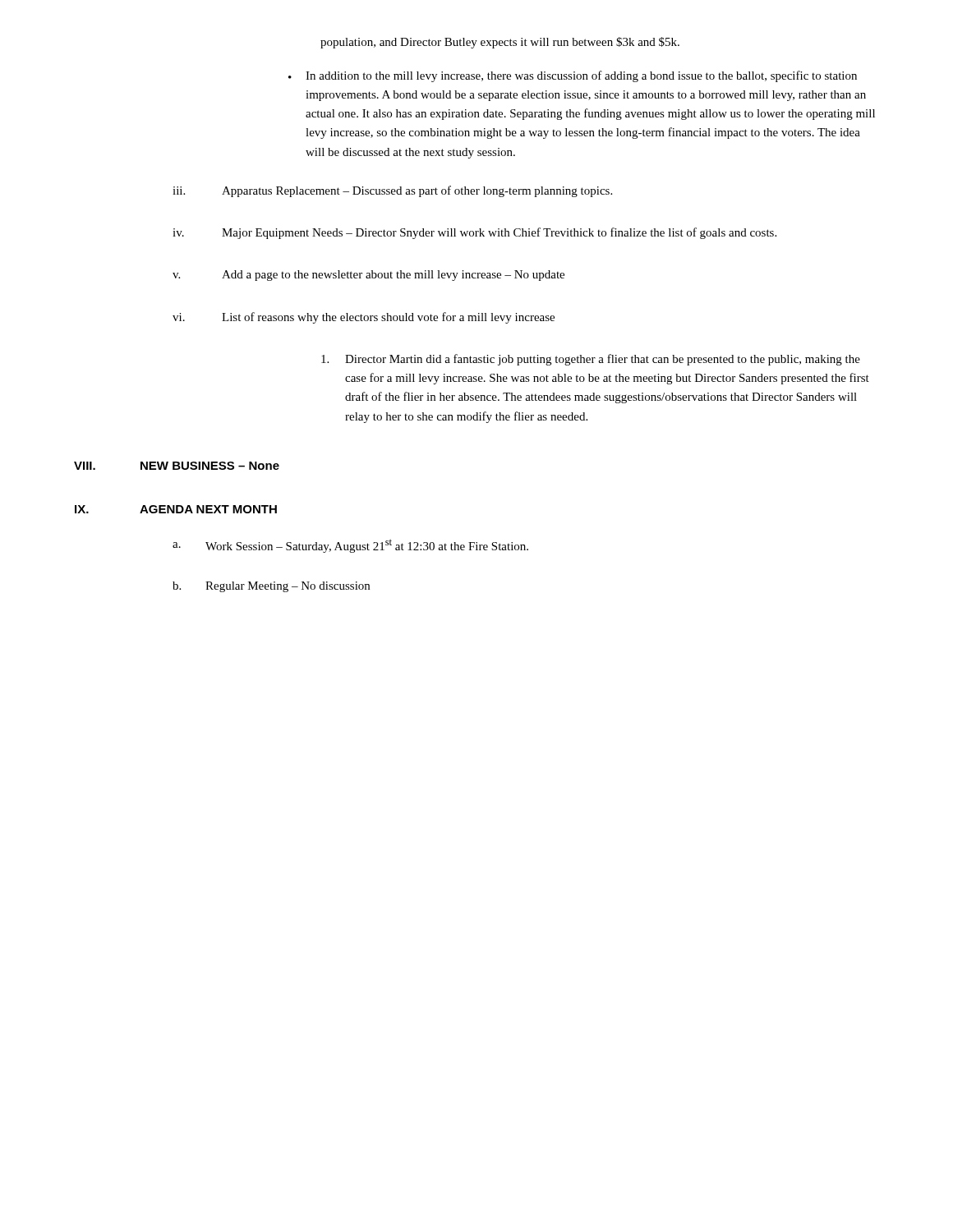Navigate to the text starting "• In addition to the mill levy increase,"
The width and height of the screenshot is (953, 1232).
583,114
